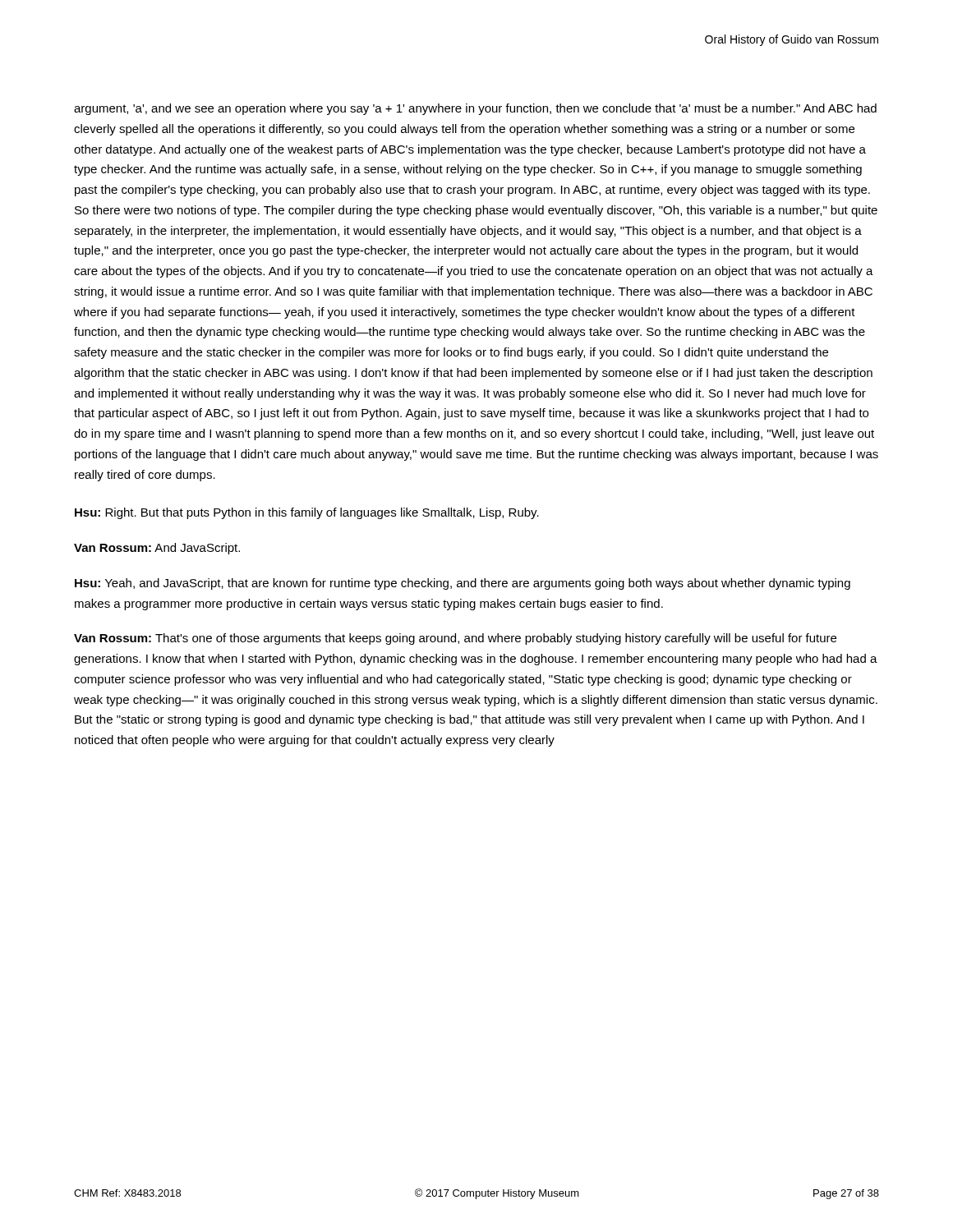953x1232 pixels.
Task: Locate the block of text that opens with "Hsu: Yeah, and JavaScript, that are"
Action: pos(462,593)
